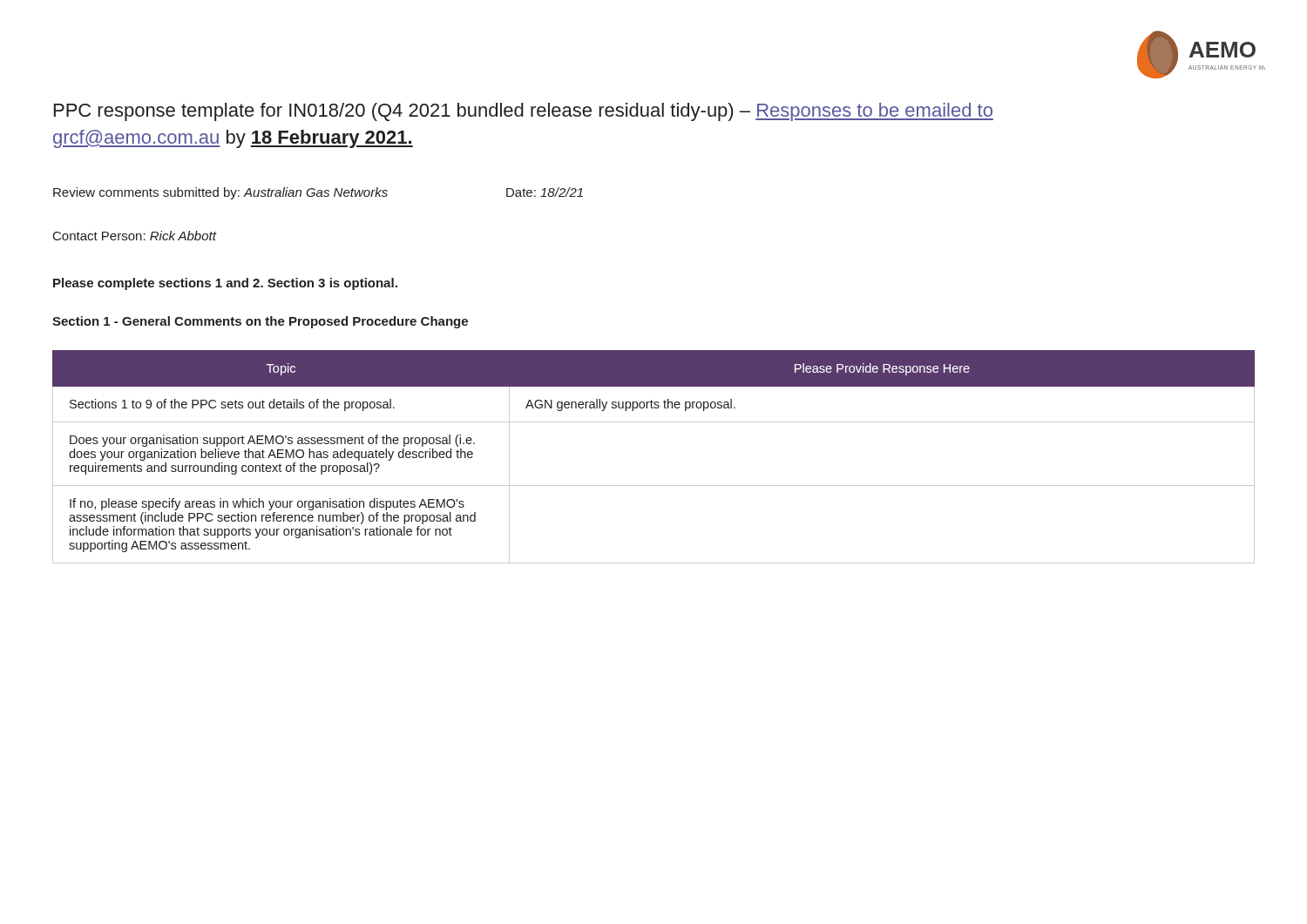Image resolution: width=1307 pixels, height=924 pixels.
Task: Find the block starting "Section 1 - General"
Action: [260, 321]
